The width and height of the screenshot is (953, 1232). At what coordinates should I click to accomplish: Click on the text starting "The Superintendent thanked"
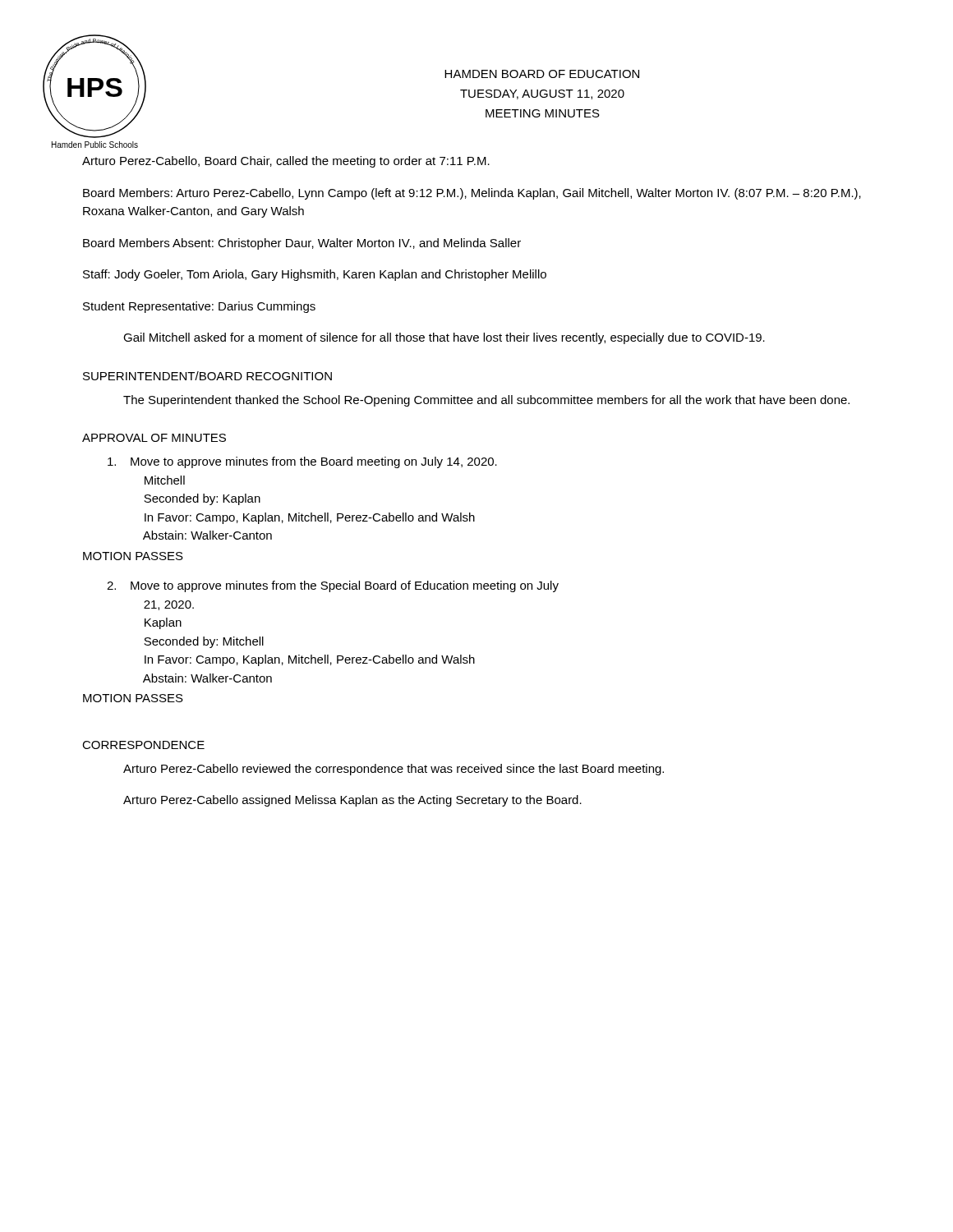click(x=487, y=399)
